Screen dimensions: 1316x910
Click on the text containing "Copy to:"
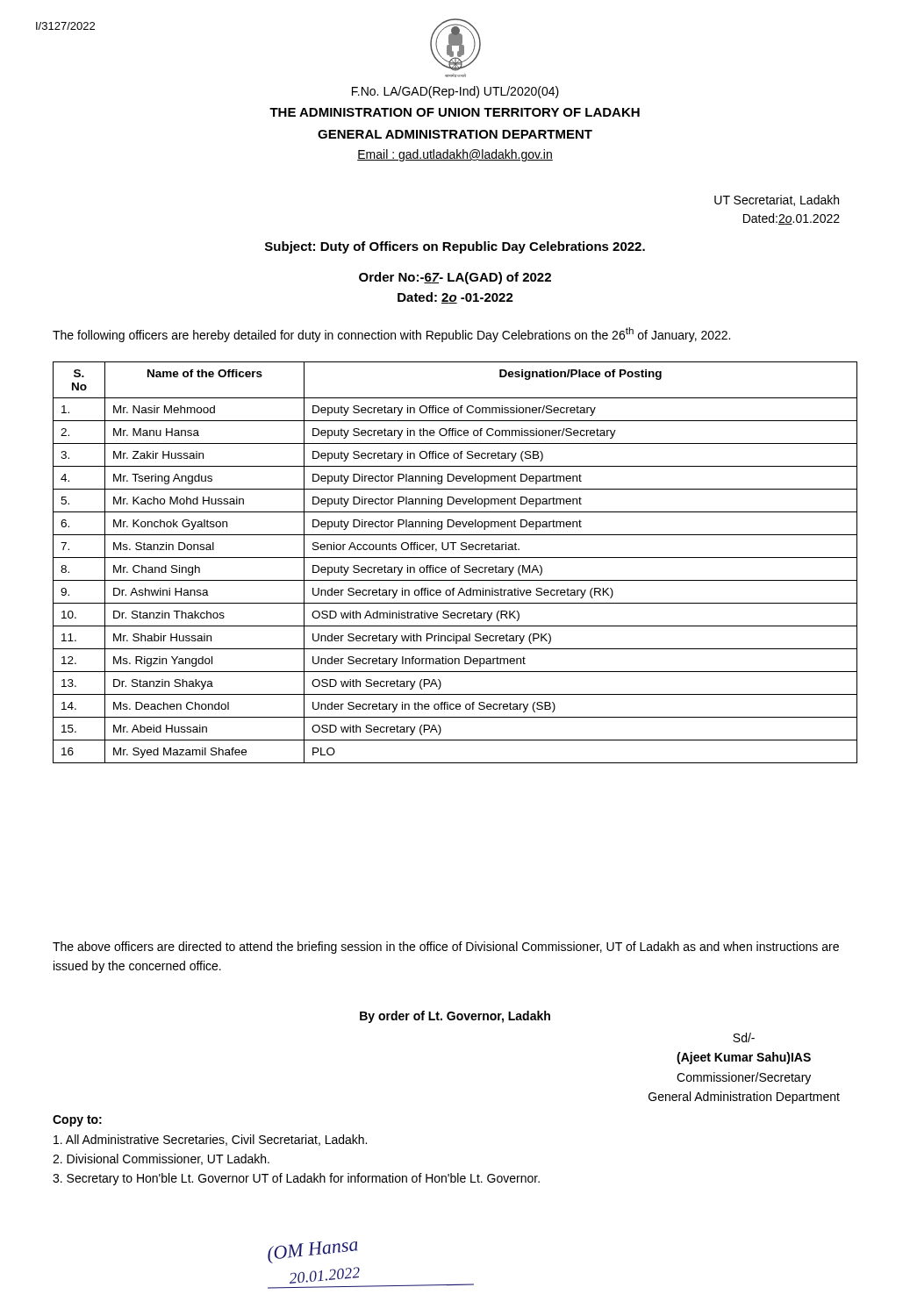pos(78,1119)
